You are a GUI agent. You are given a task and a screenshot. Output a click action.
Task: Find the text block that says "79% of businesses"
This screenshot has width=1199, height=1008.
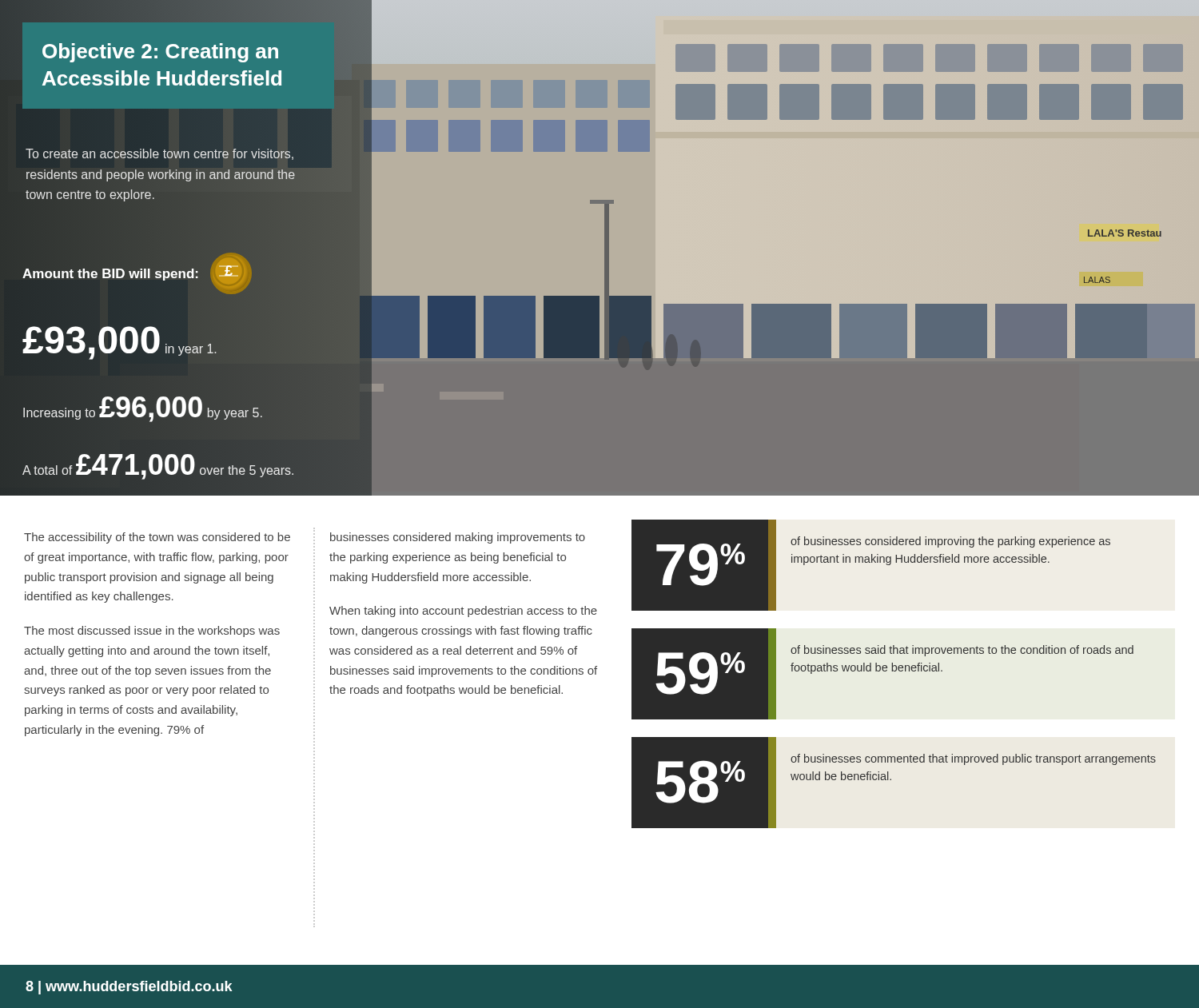903,565
